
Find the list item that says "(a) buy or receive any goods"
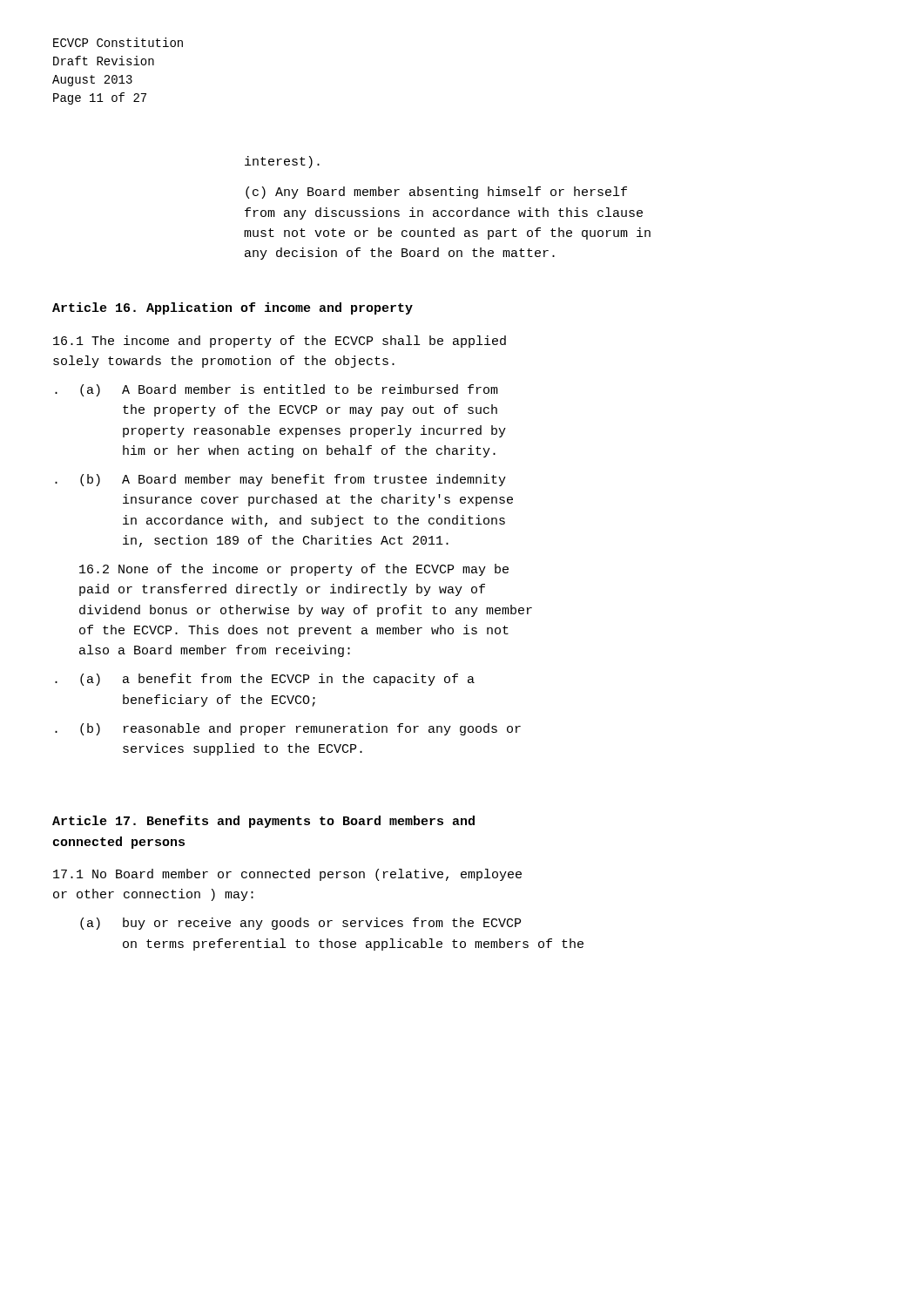[x=475, y=935]
